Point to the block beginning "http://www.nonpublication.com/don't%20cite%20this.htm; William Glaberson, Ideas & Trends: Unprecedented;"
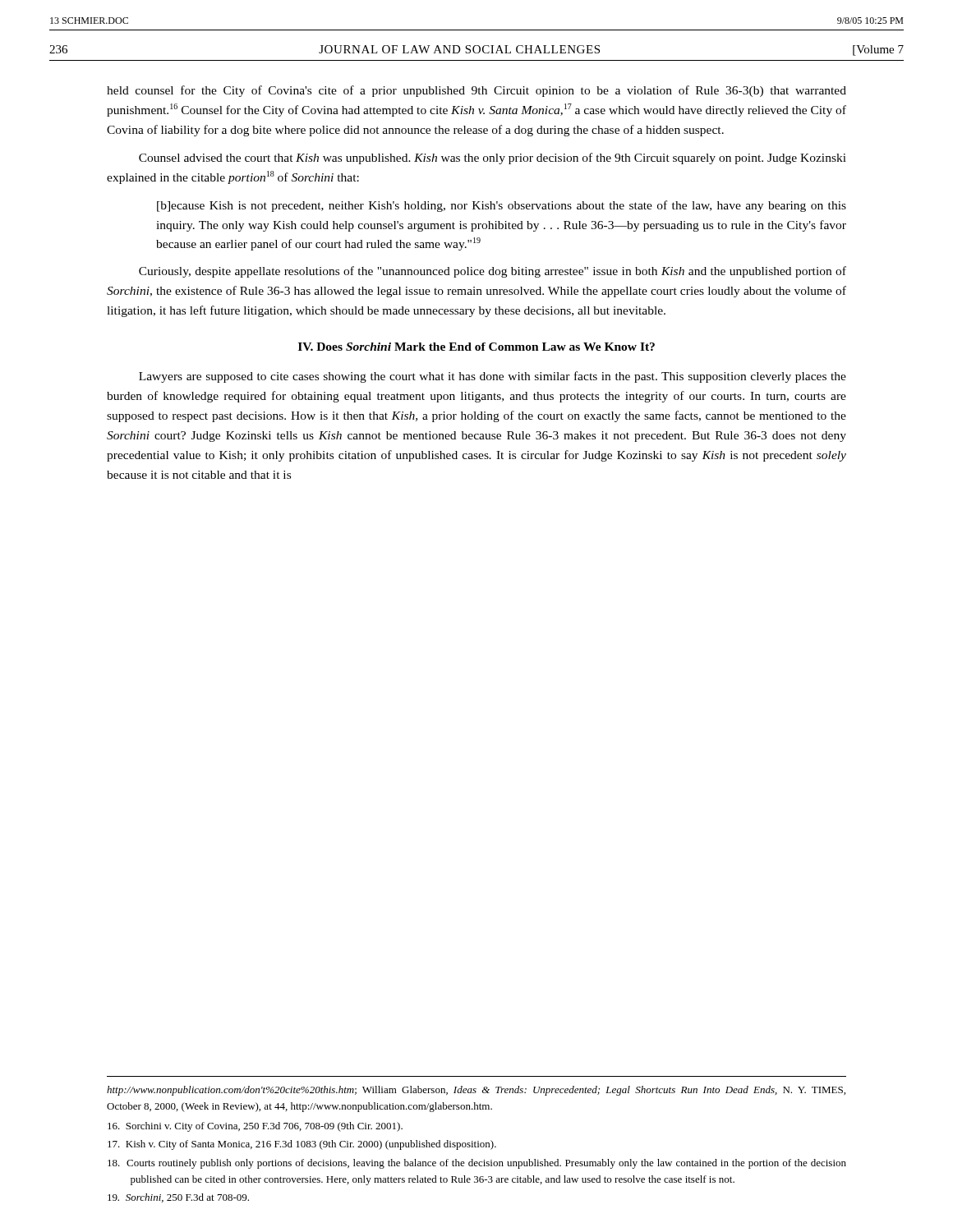Image resolution: width=953 pixels, height=1232 pixels. tap(476, 1098)
